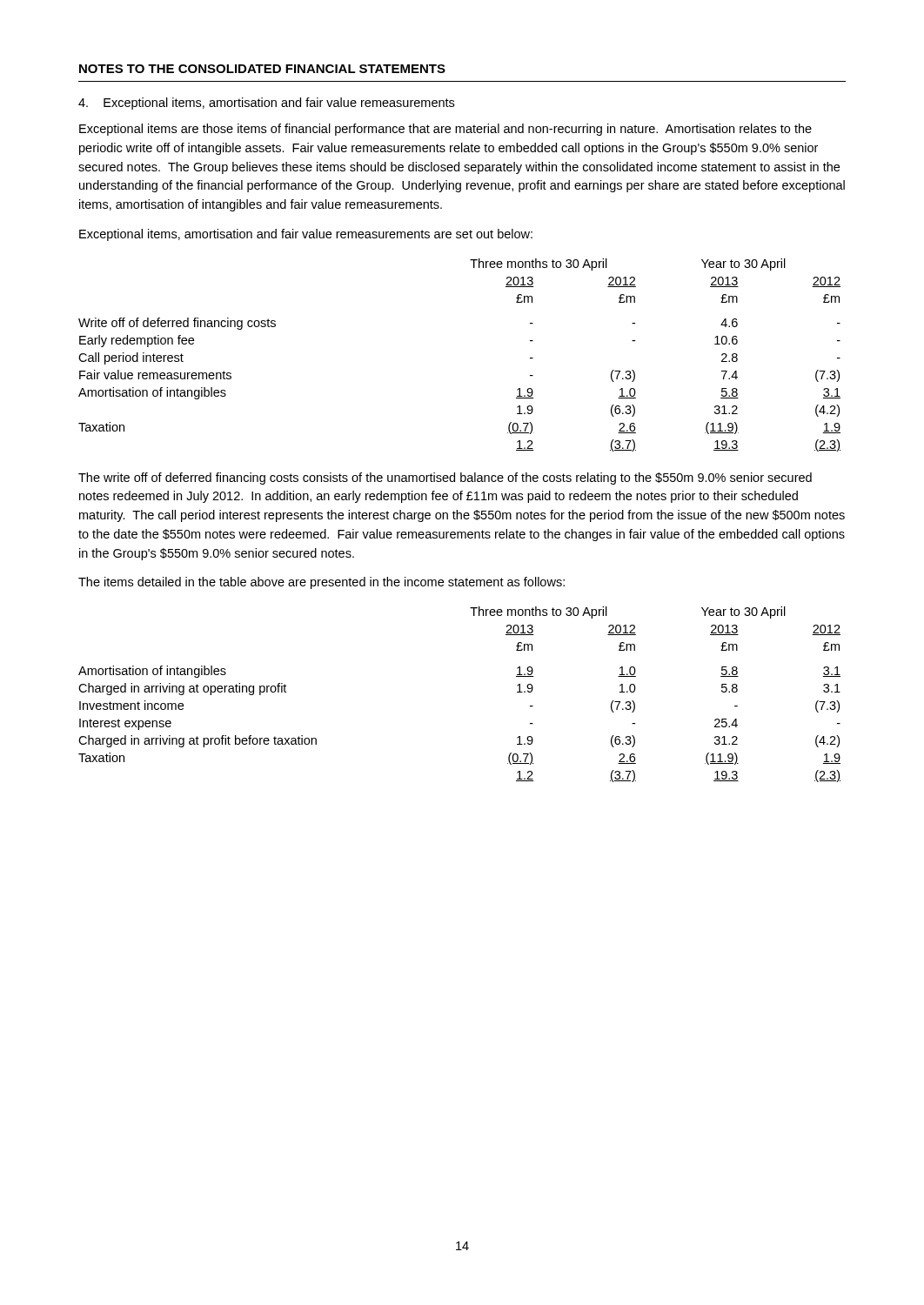The width and height of the screenshot is (924, 1305).
Task: Find the table that mentions "Interest expense"
Action: [462, 693]
